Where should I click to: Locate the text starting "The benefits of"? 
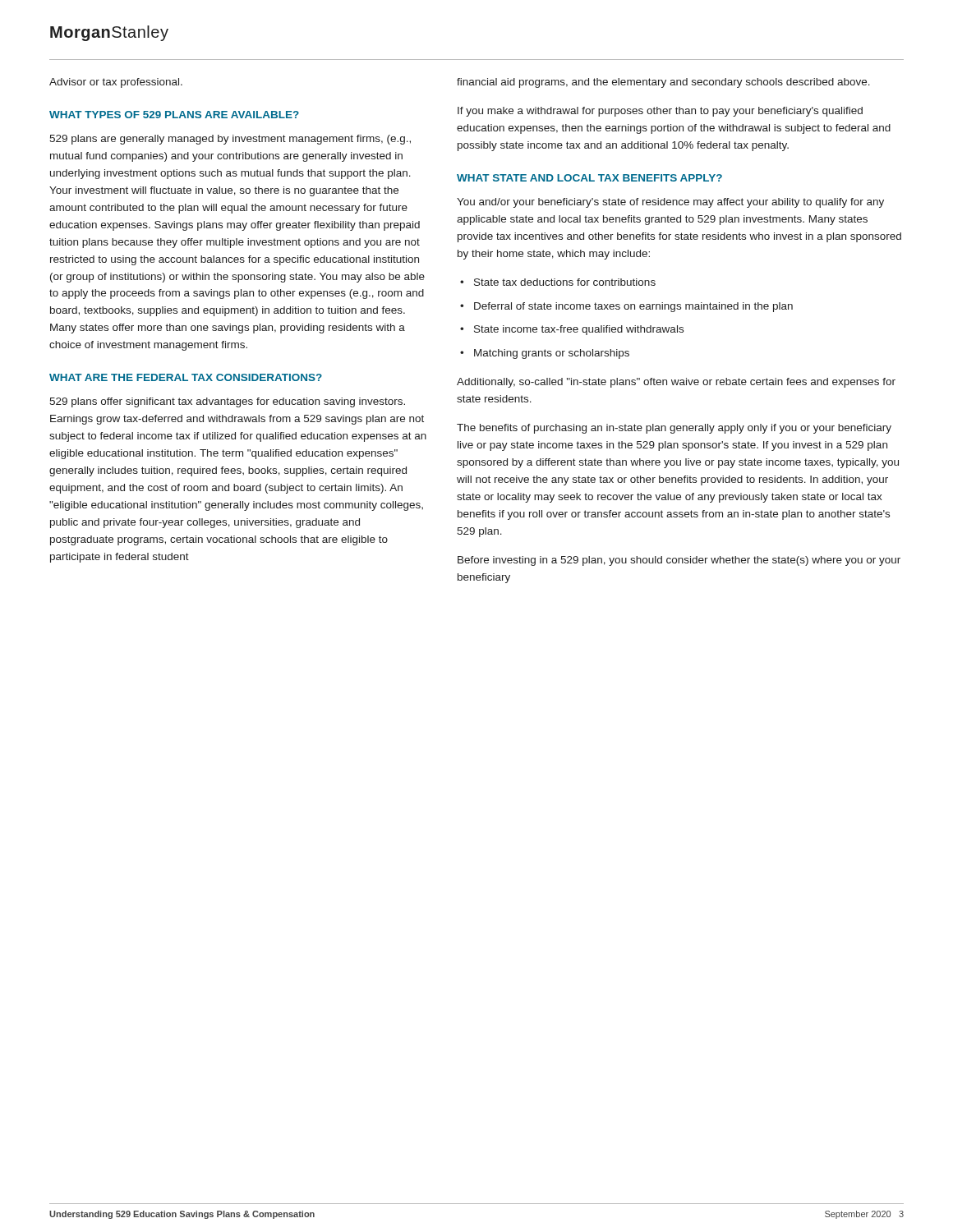pyautogui.click(x=678, y=479)
